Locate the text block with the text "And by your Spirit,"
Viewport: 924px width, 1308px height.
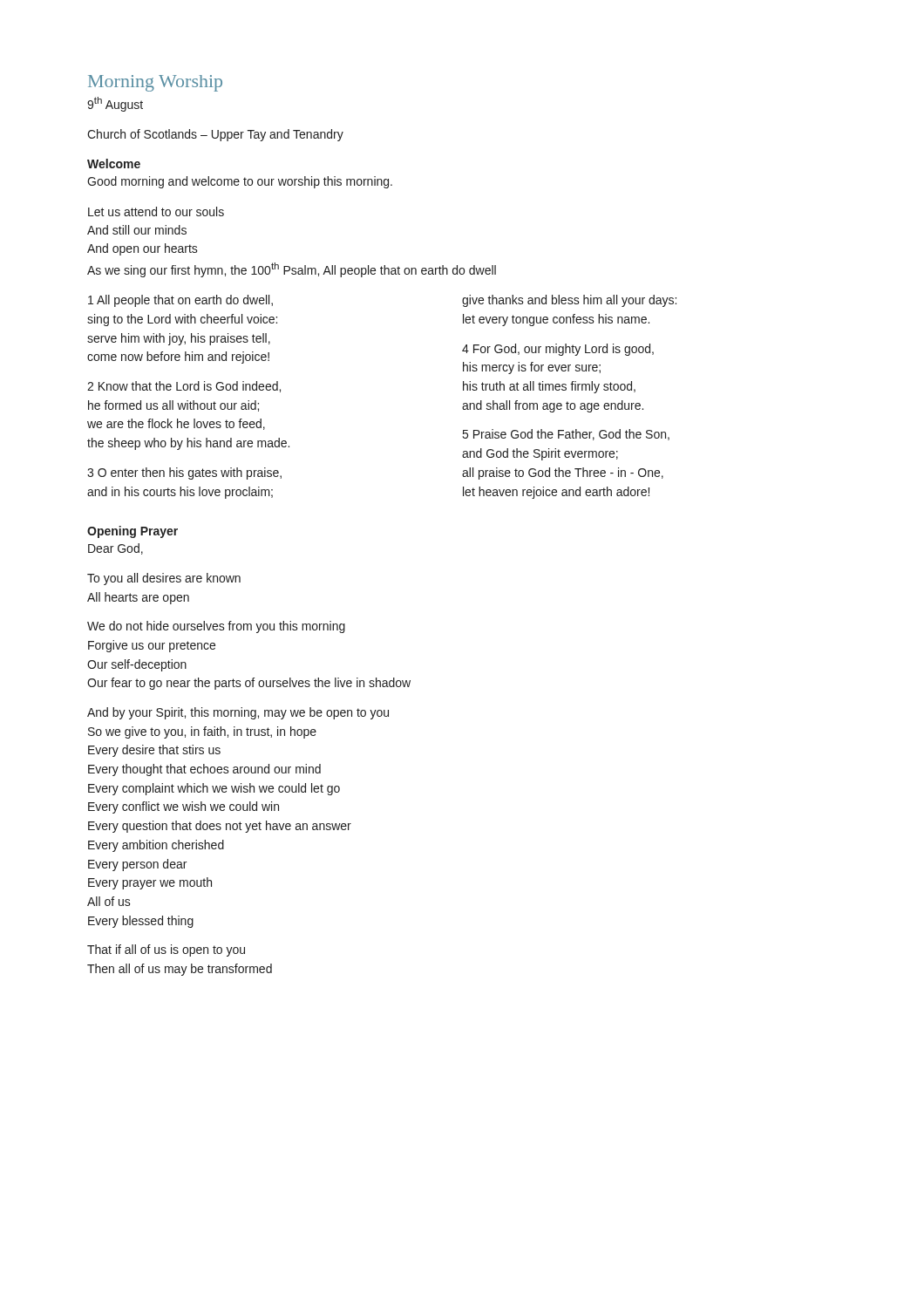click(238, 816)
